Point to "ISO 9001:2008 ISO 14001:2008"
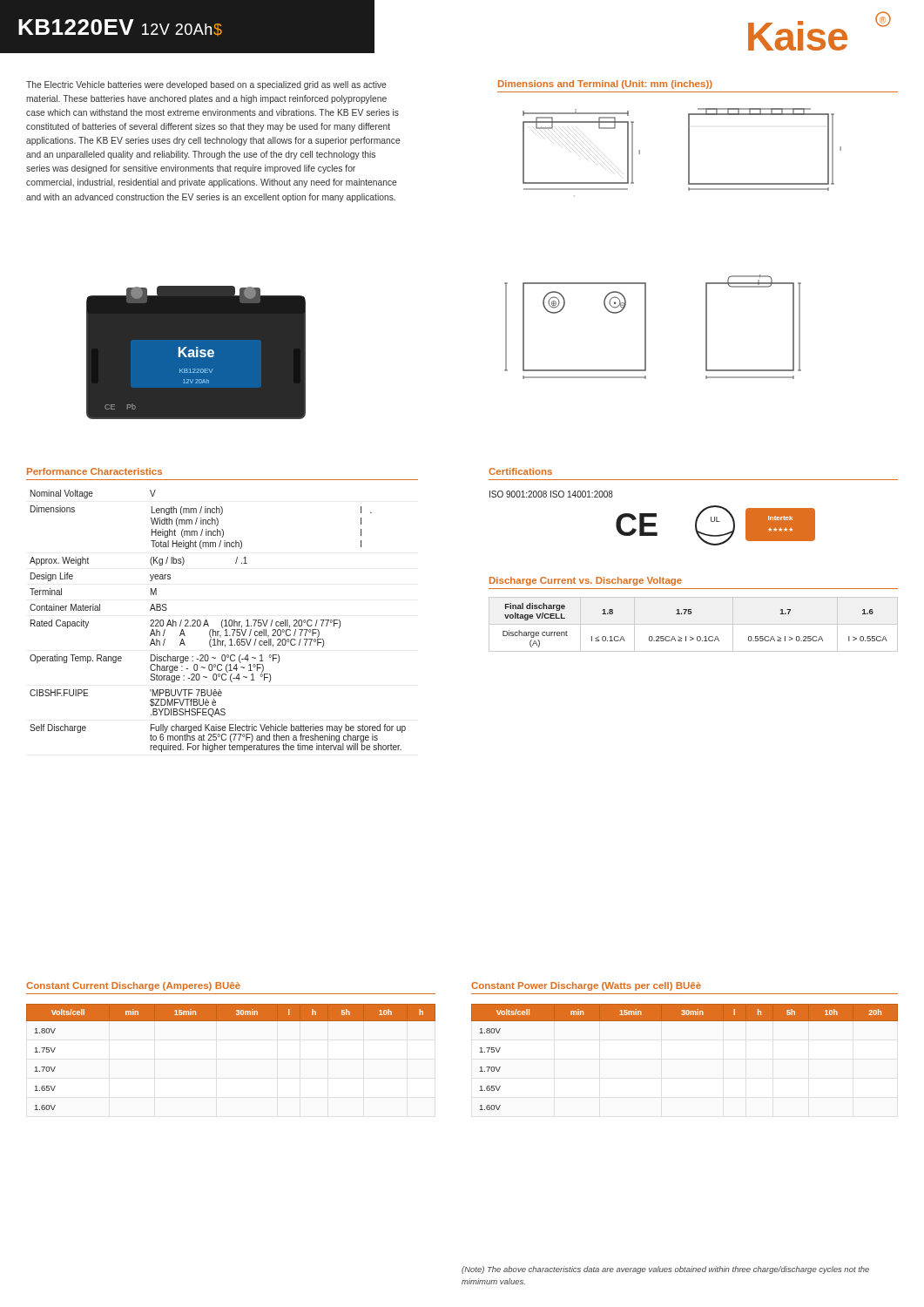The image size is (924, 1307). point(551,495)
